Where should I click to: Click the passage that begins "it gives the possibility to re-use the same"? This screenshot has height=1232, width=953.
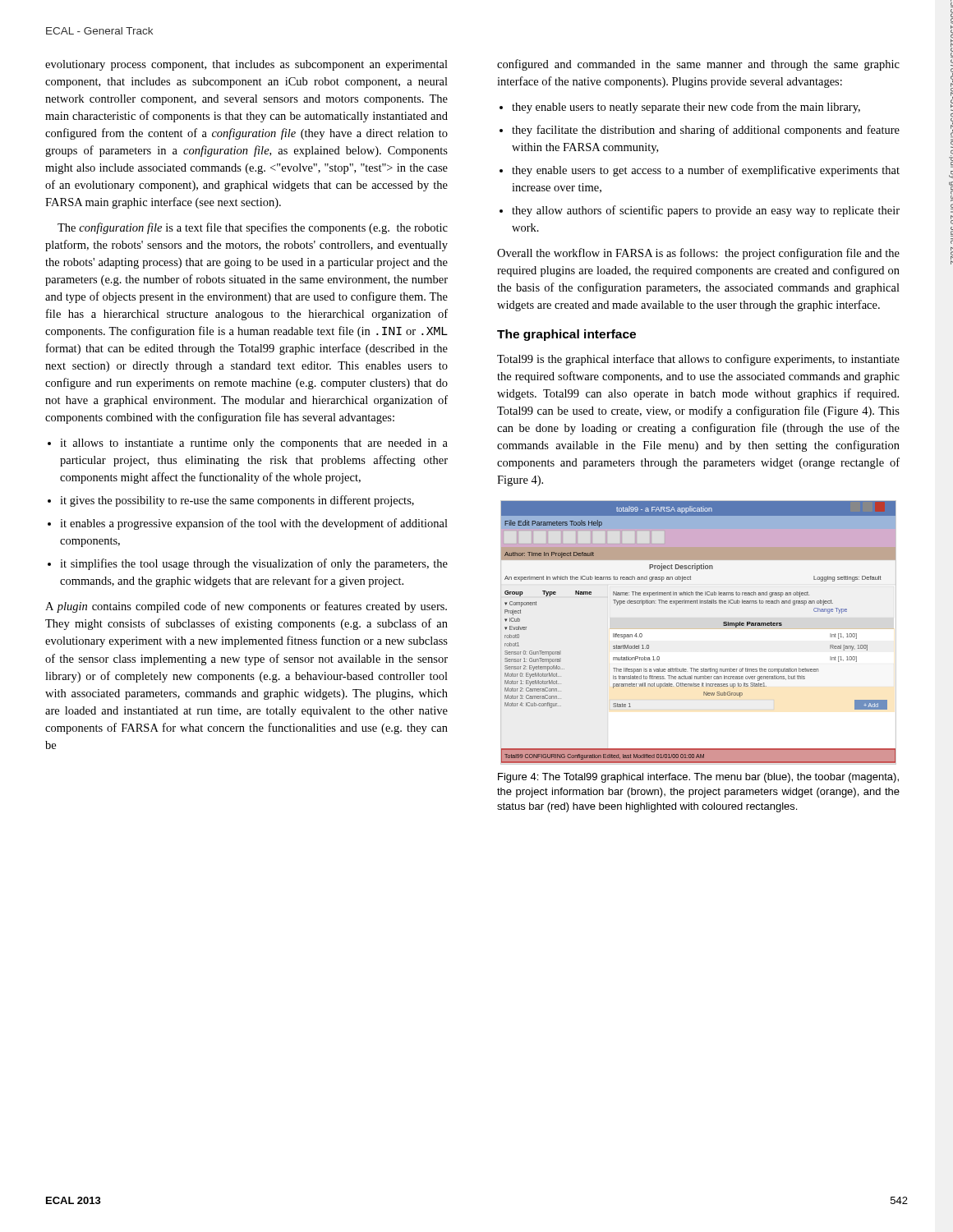(237, 500)
